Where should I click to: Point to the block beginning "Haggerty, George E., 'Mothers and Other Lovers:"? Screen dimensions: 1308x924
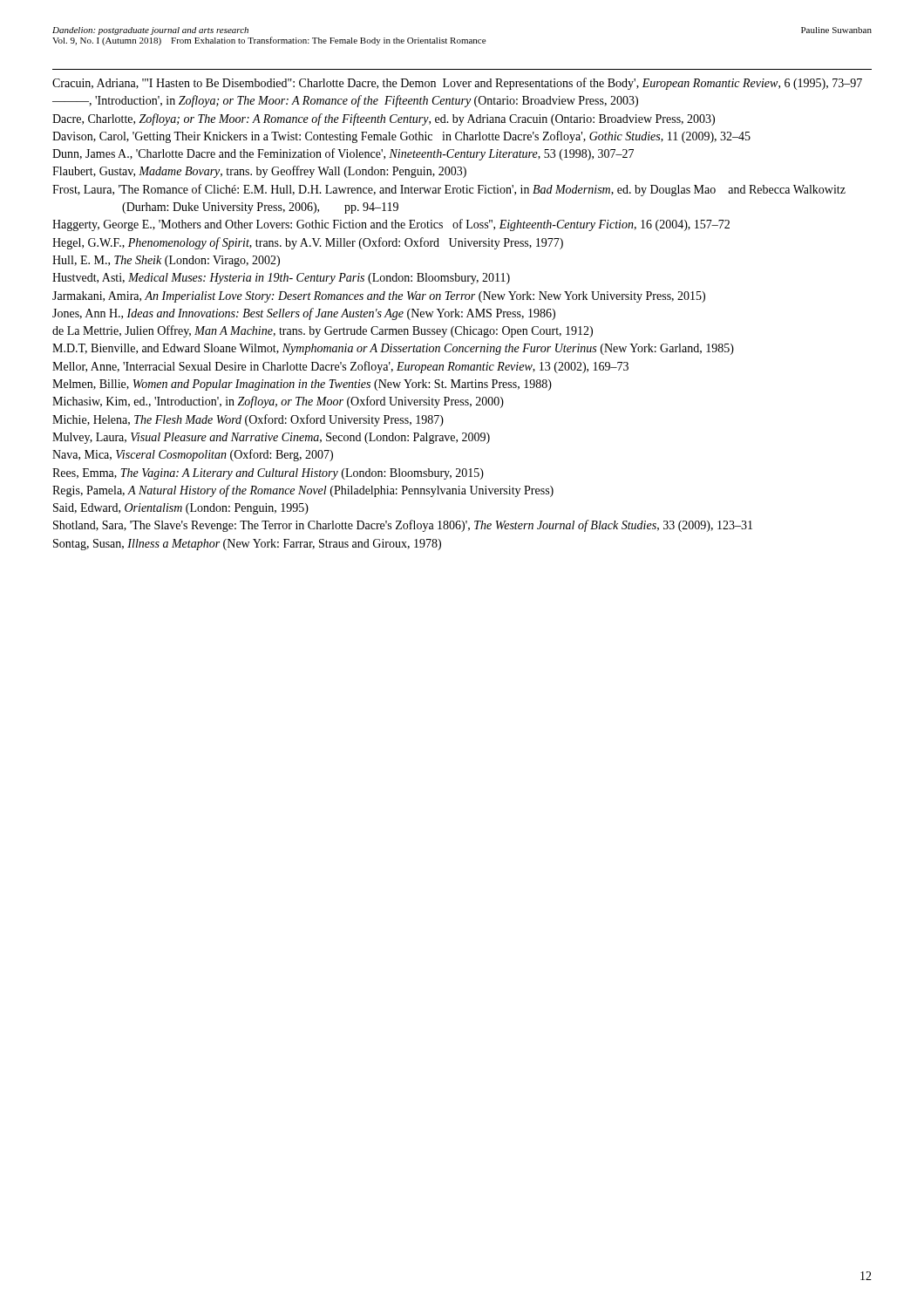pyautogui.click(x=391, y=225)
